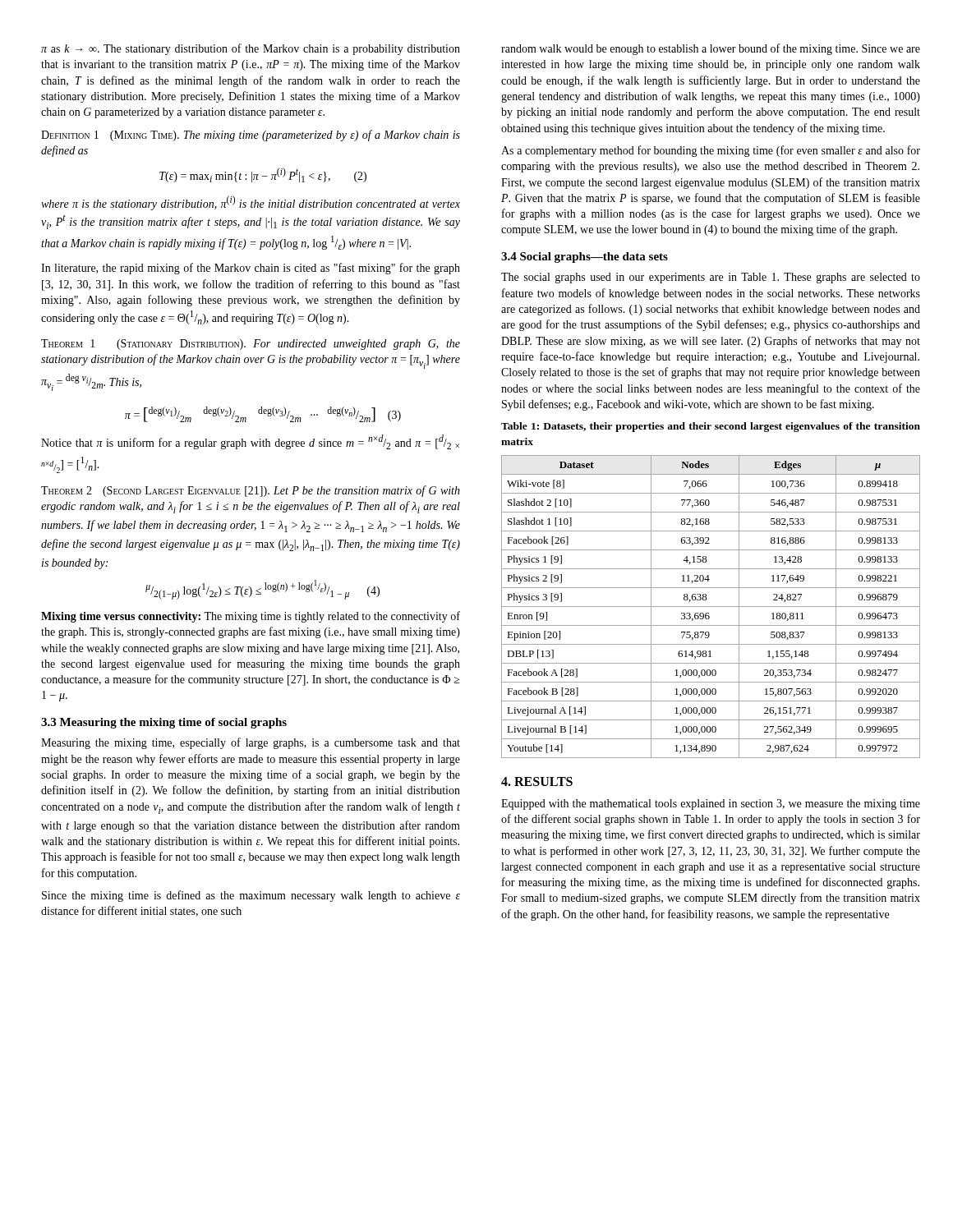Find the text block starting "μ/2(1−μ) log(1/2ε) ≤ T(ε)"

(263, 590)
